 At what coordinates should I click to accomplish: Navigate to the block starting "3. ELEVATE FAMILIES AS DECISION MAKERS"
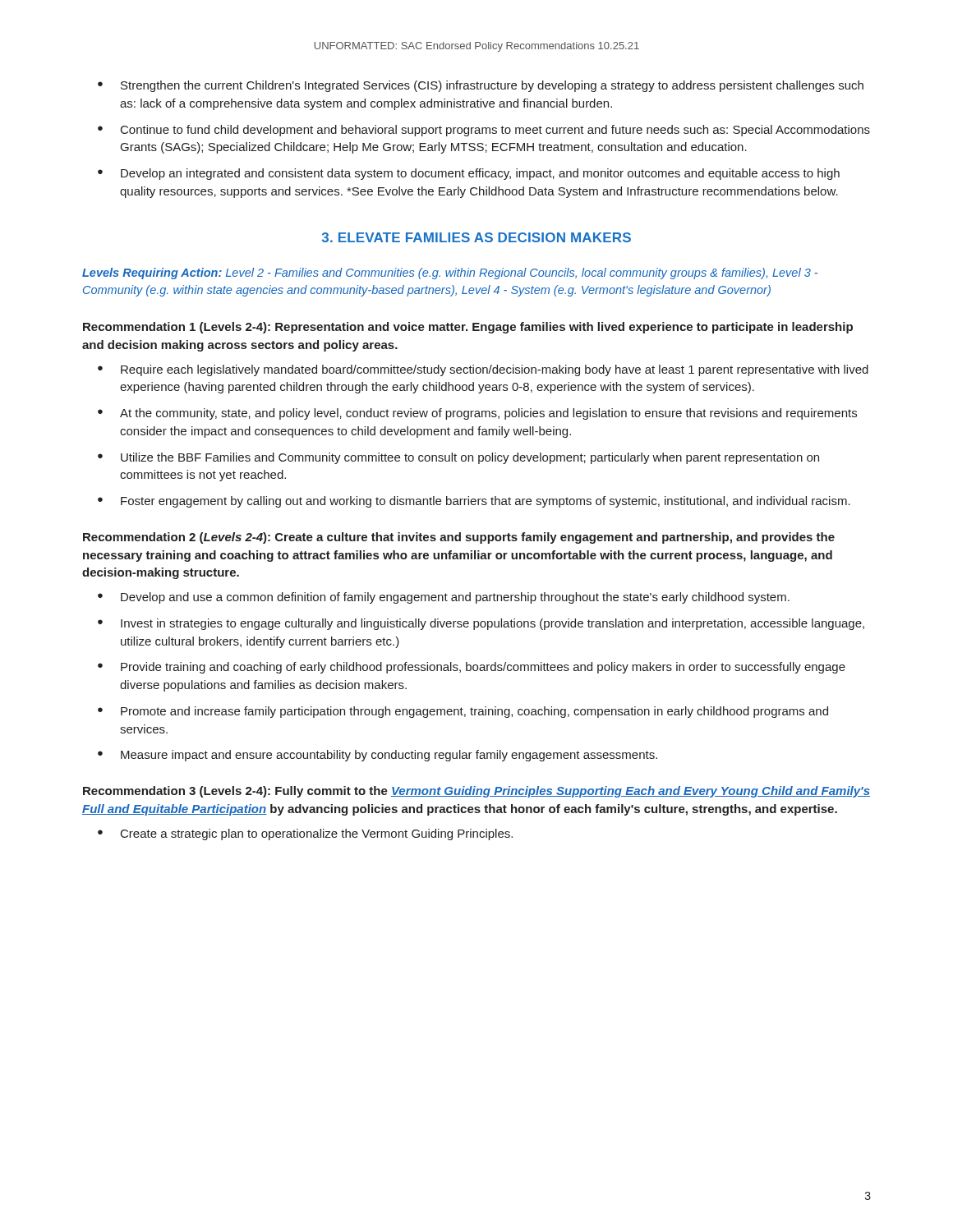476,237
